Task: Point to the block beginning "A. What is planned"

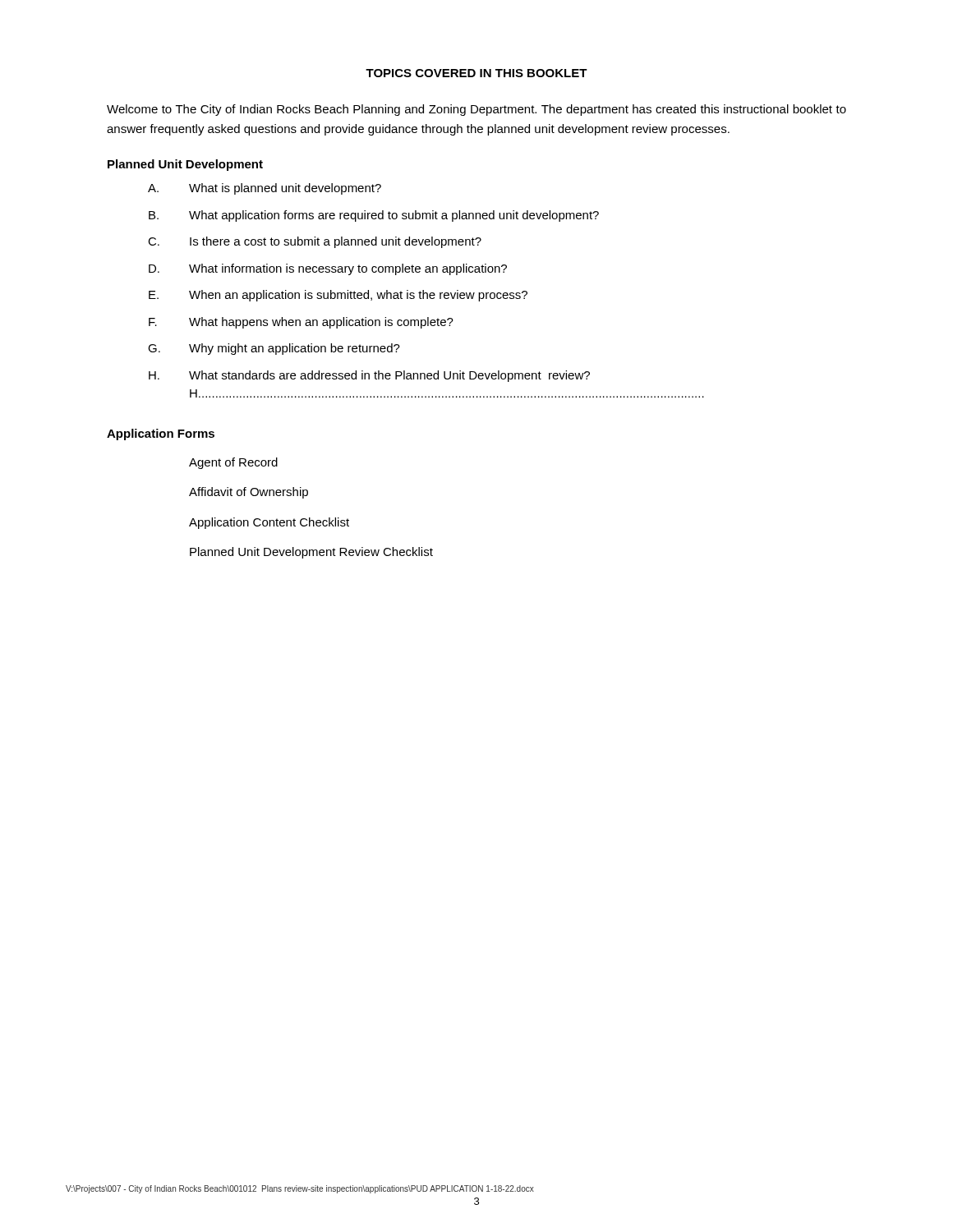Action: [265, 189]
